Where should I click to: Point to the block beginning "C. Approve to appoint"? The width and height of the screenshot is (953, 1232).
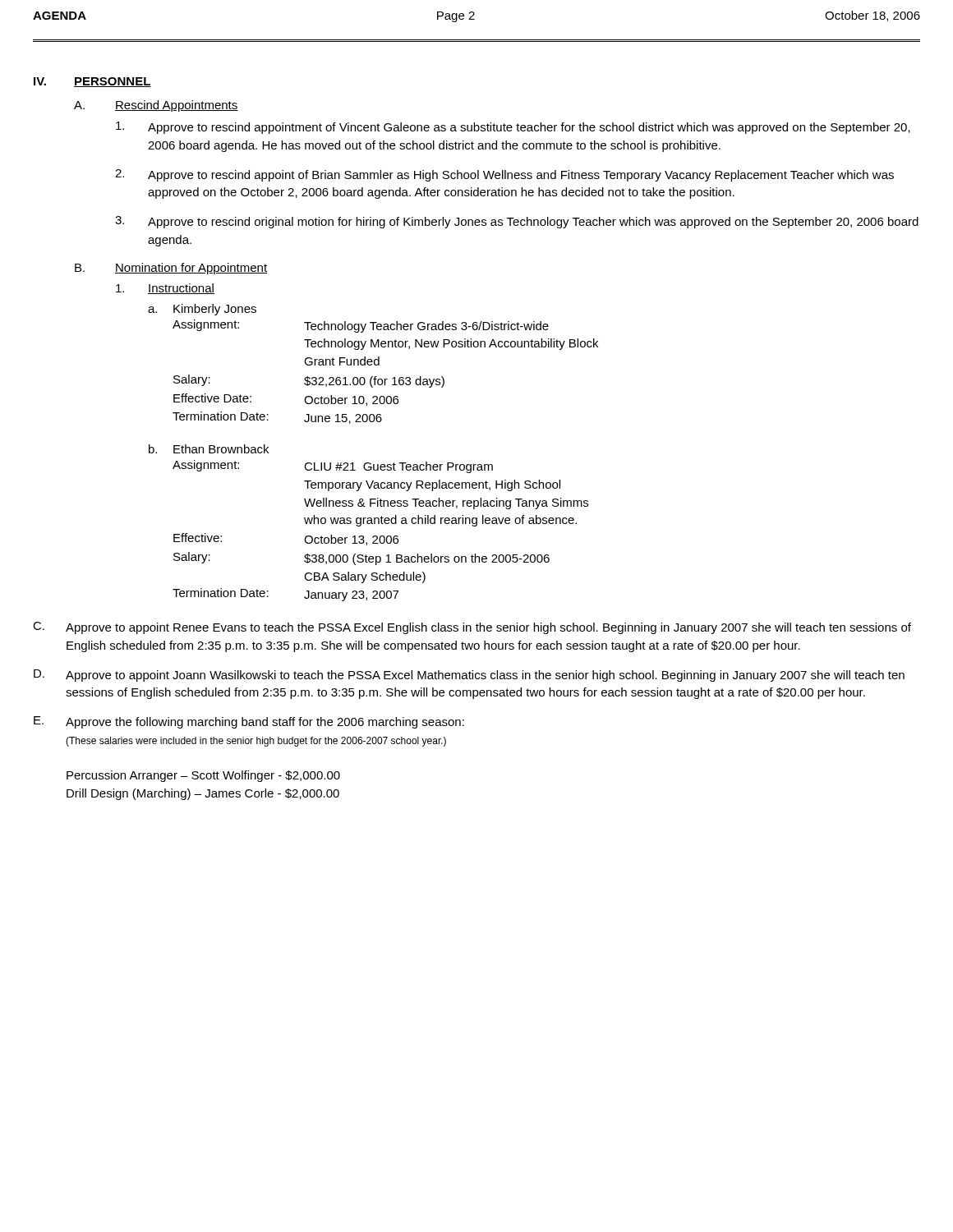(x=476, y=636)
